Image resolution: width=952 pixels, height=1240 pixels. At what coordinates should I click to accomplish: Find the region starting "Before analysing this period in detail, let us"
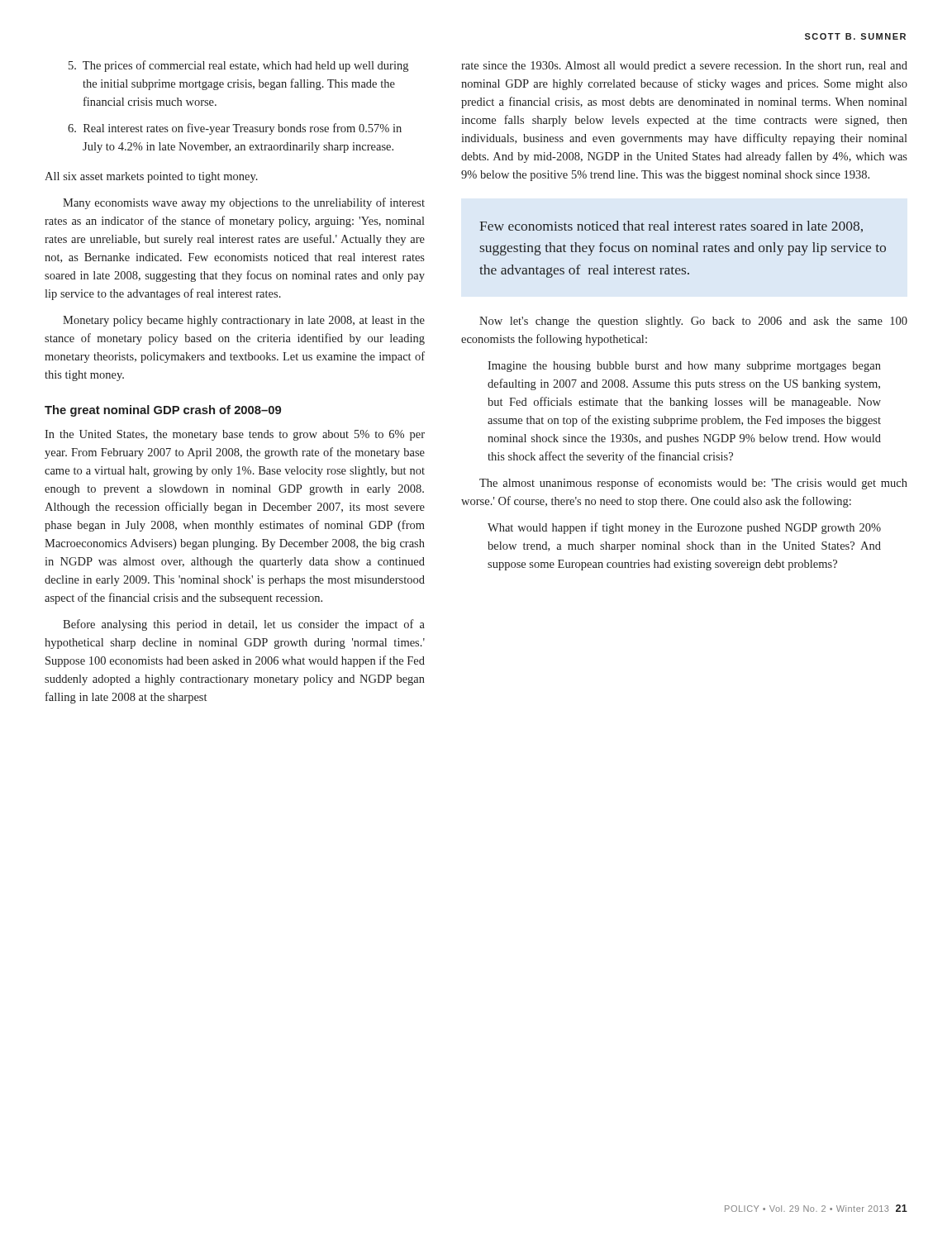pos(235,661)
